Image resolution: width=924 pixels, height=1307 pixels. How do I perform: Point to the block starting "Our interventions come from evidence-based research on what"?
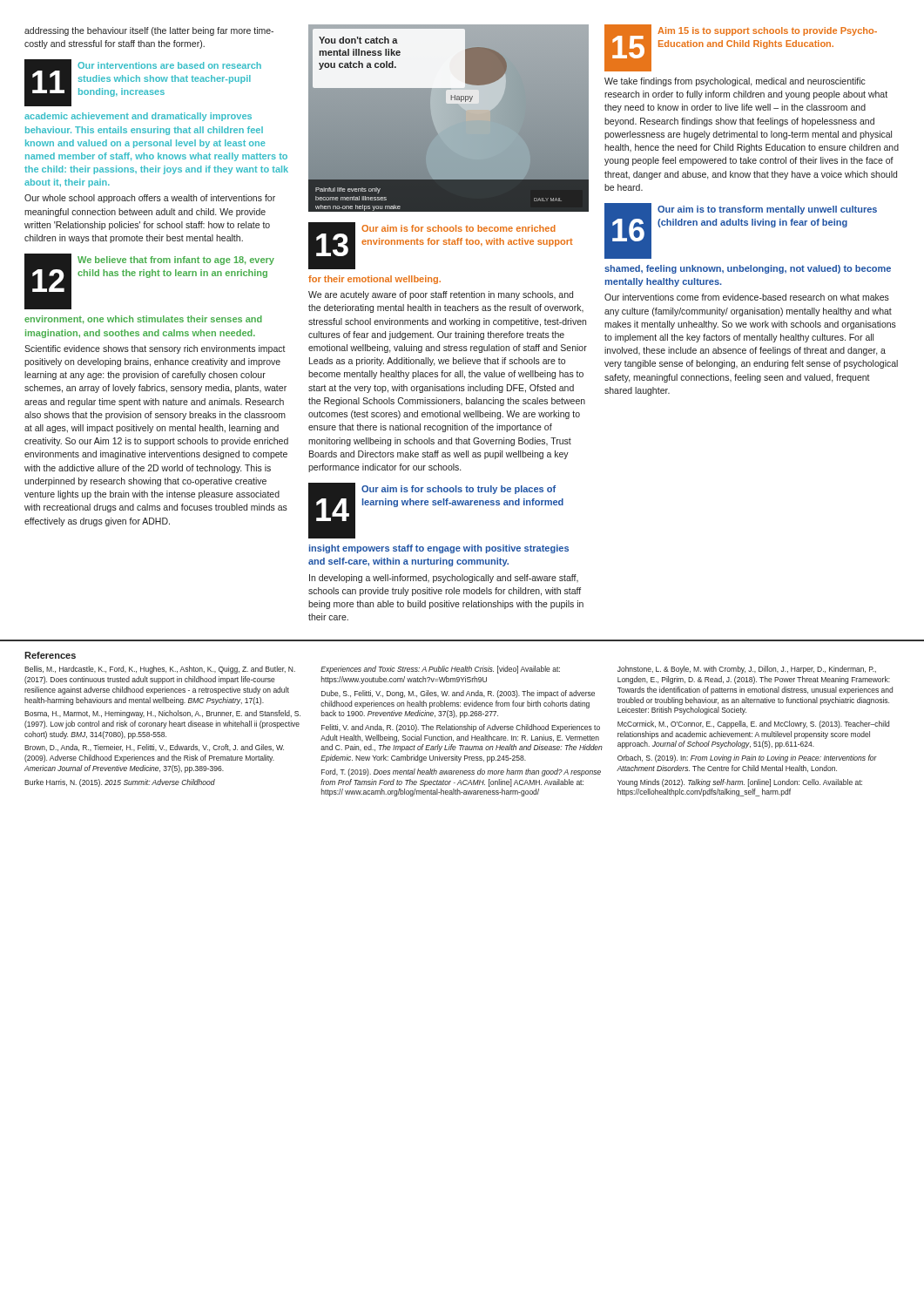point(751,344)
